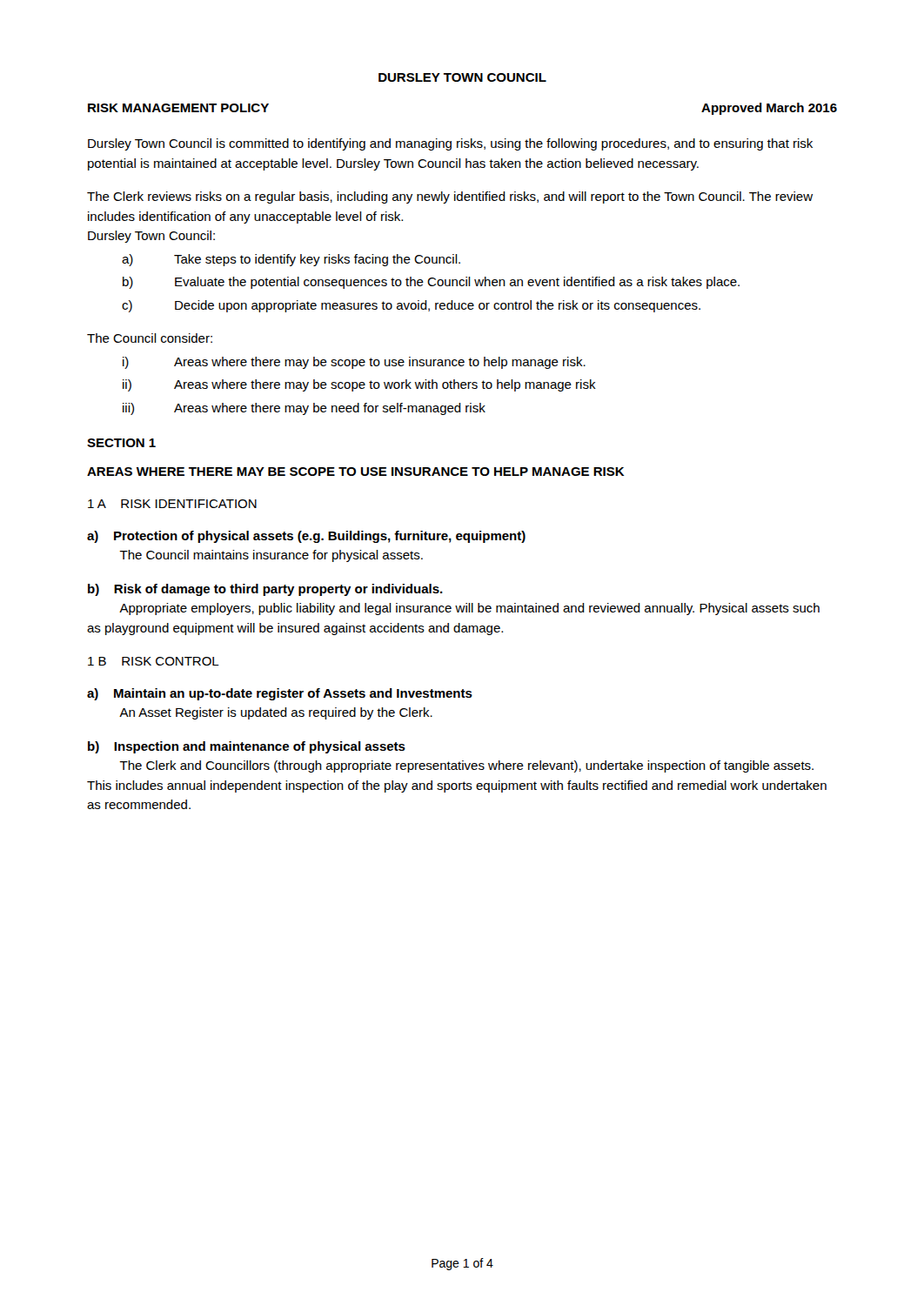Screen dimensions: 1305x924
Task: Find the passage starting "RISK MANAGEMENT POLICY Approved March 2016"
Action: click(181, 108)
